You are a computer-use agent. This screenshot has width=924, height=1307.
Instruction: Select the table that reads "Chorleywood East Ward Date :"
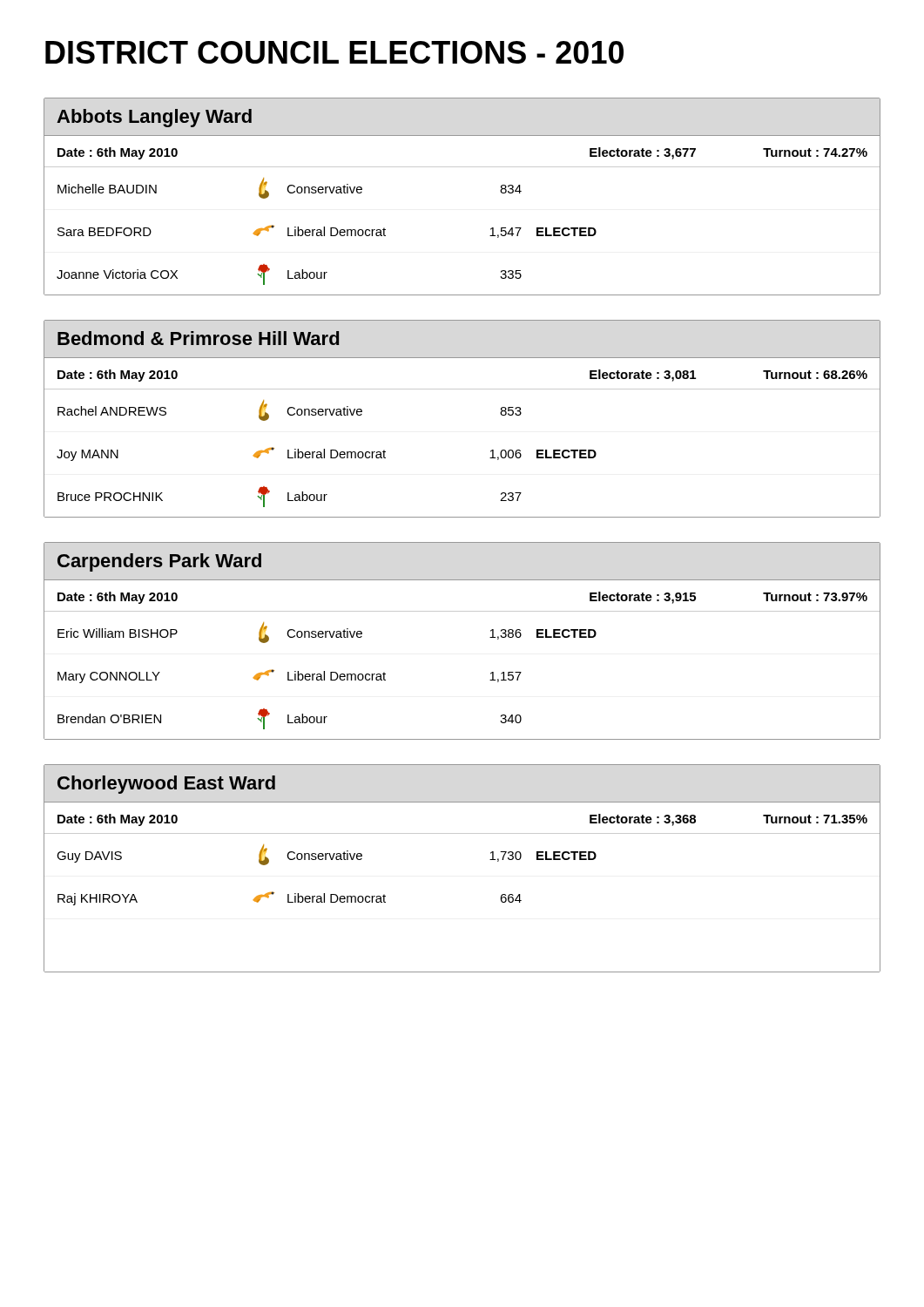coord(462,868)
